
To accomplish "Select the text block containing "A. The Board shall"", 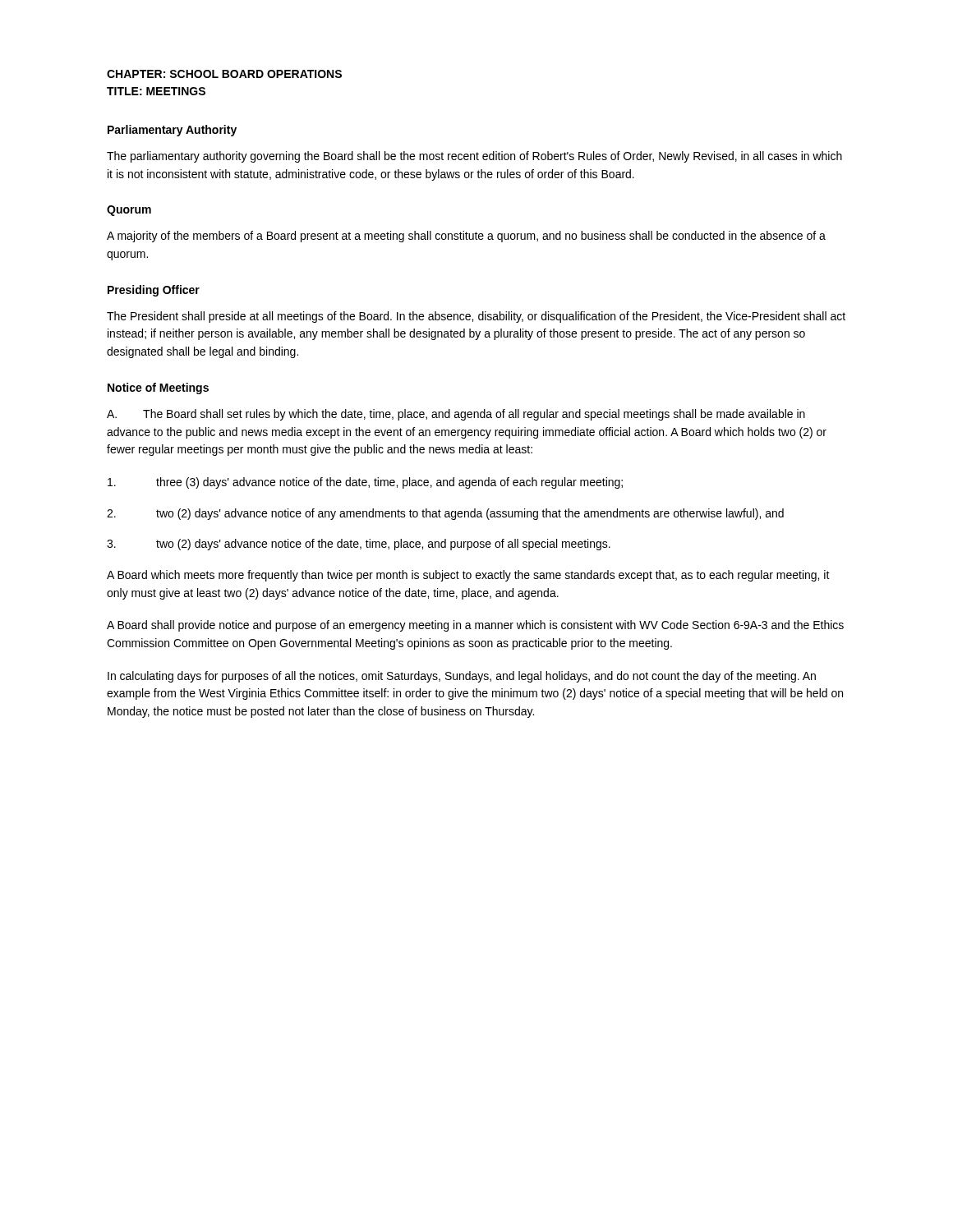I will pyautogui.click(x=467, y=432).
